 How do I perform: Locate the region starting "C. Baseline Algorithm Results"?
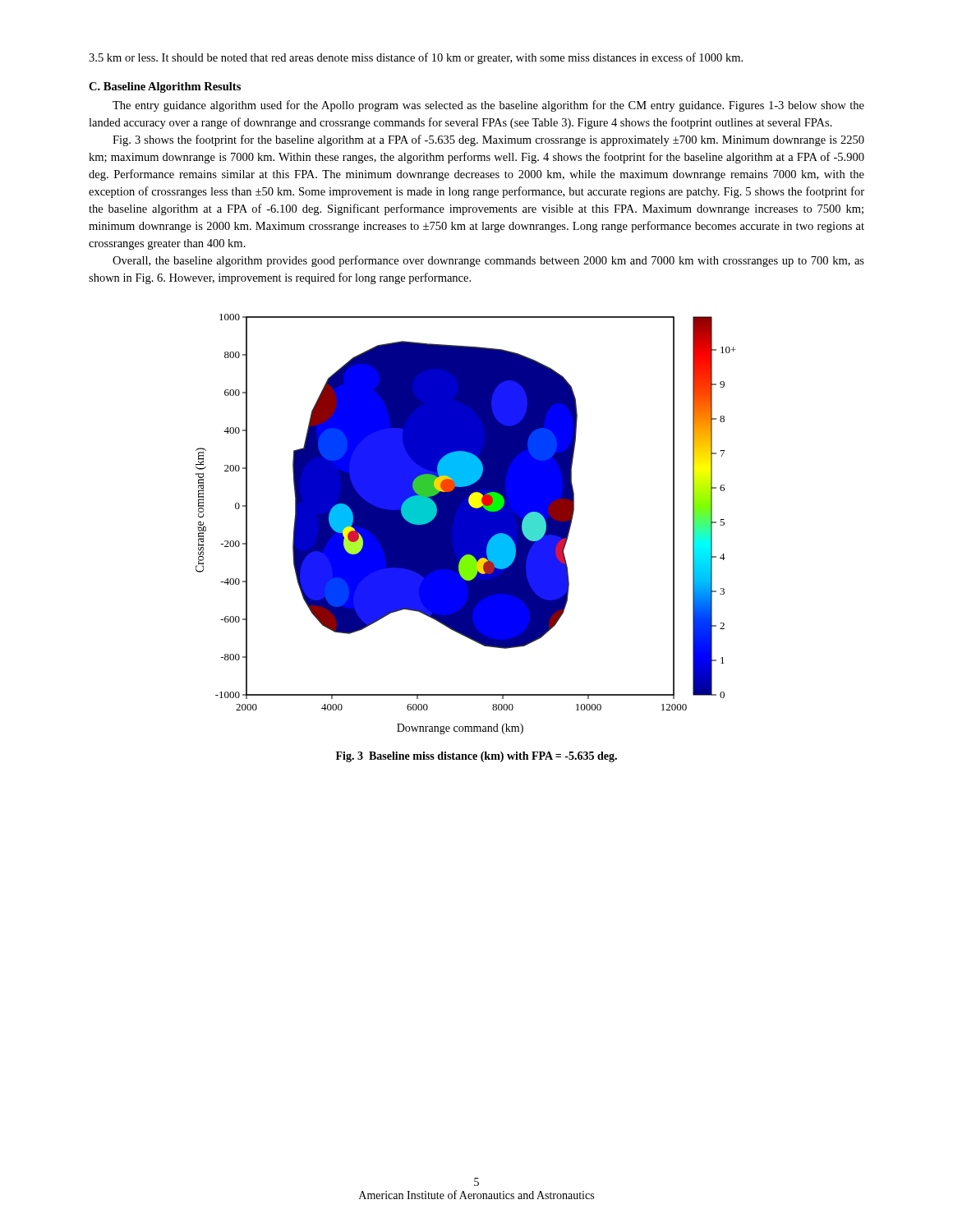(x=165, y=86)
